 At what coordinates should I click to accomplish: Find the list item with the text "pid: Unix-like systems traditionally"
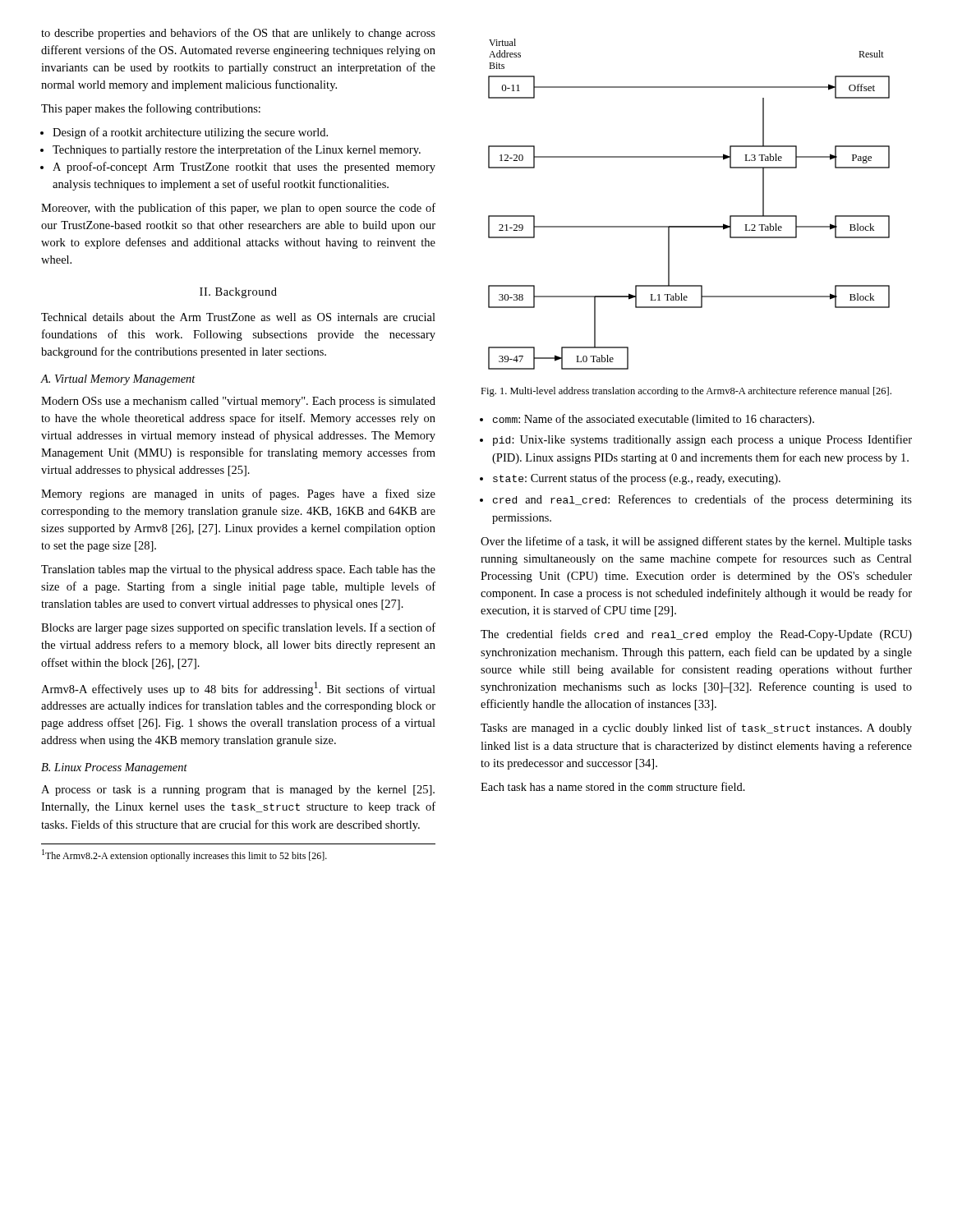pos(702,449)
